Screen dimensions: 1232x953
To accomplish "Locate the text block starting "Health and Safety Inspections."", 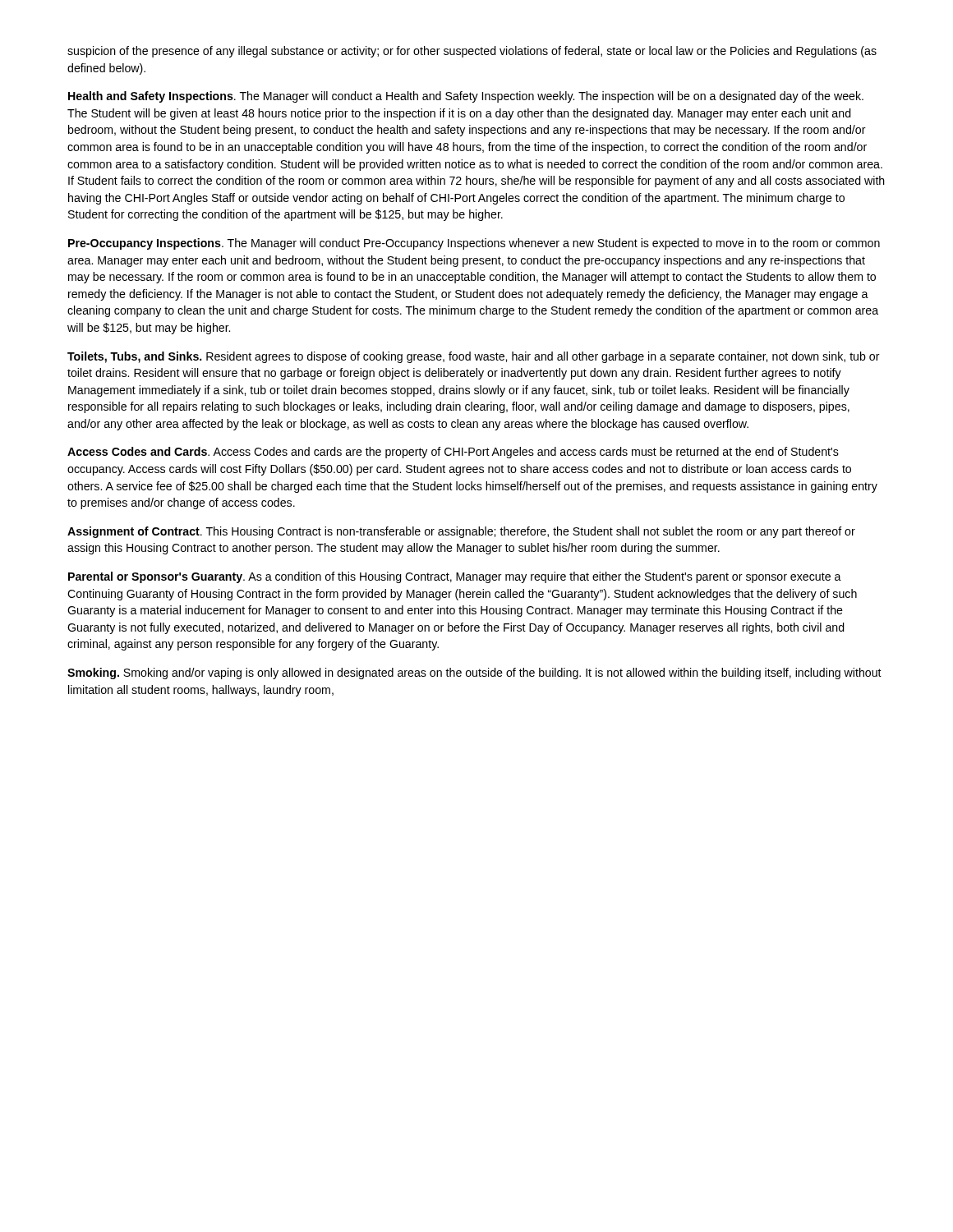I will pyautogui.click(x=476, y=155).
